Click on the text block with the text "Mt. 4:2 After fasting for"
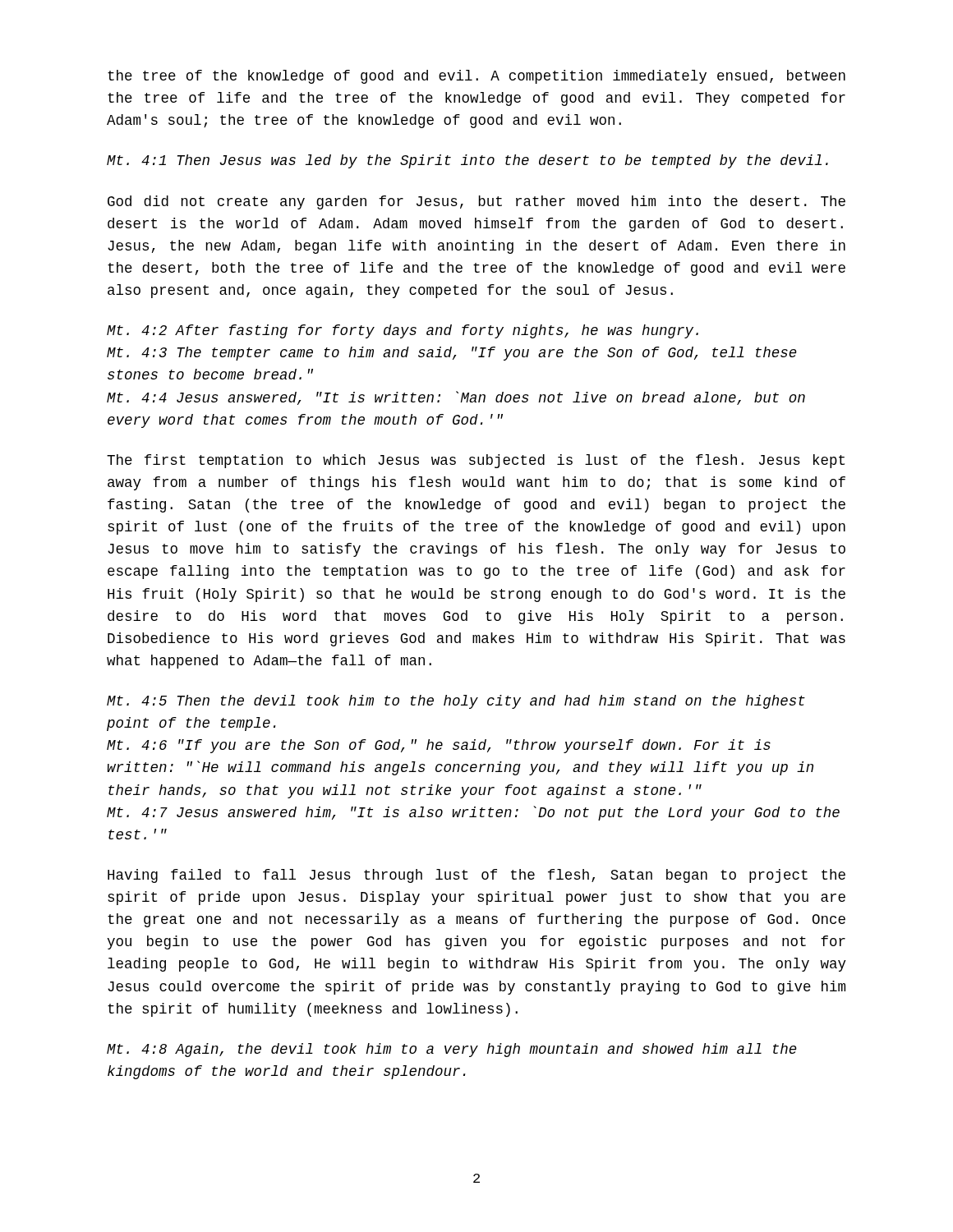Screen dimensions: 1232x953 403,331
